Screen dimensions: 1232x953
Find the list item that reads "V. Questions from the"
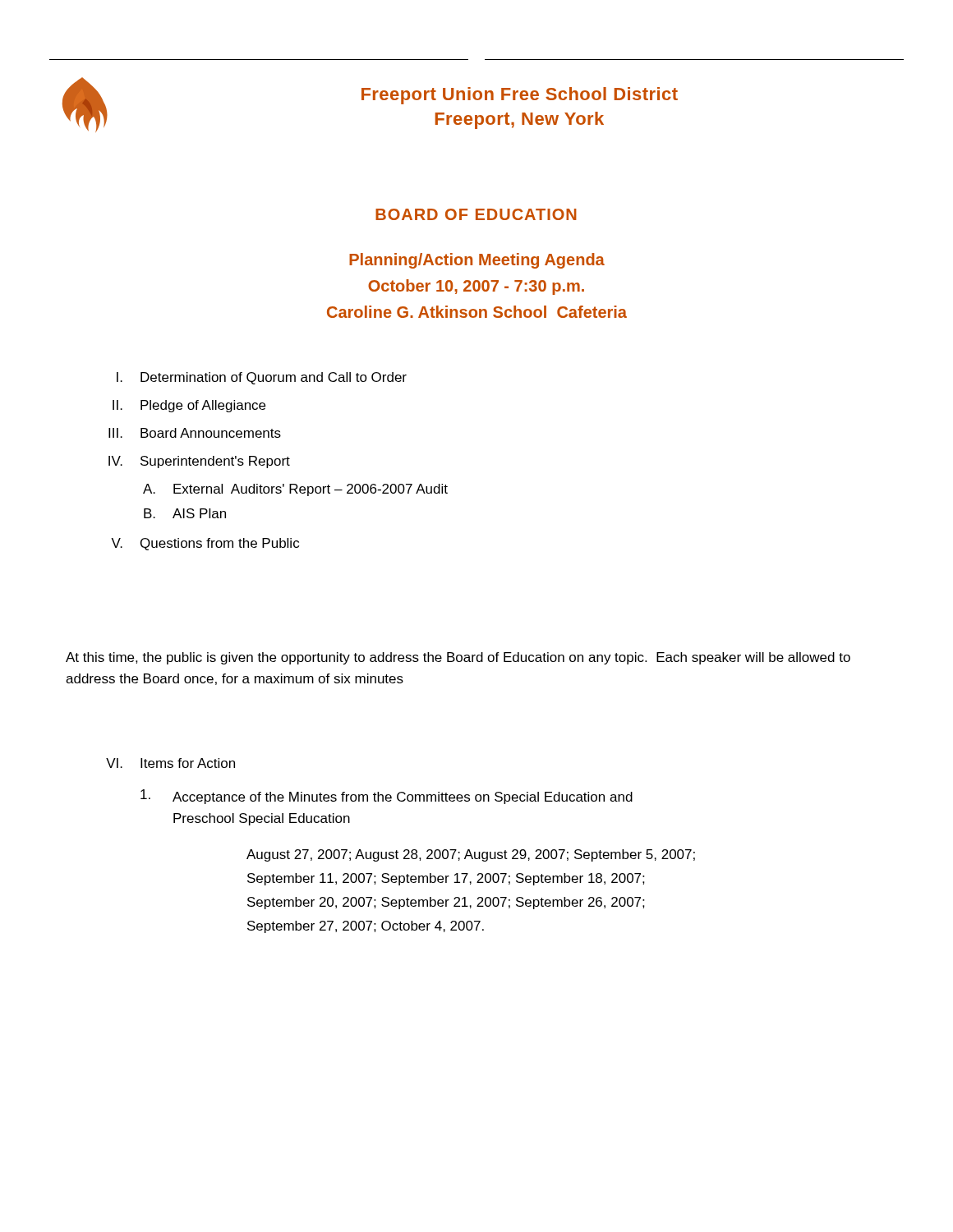click(x=205, y=544)
